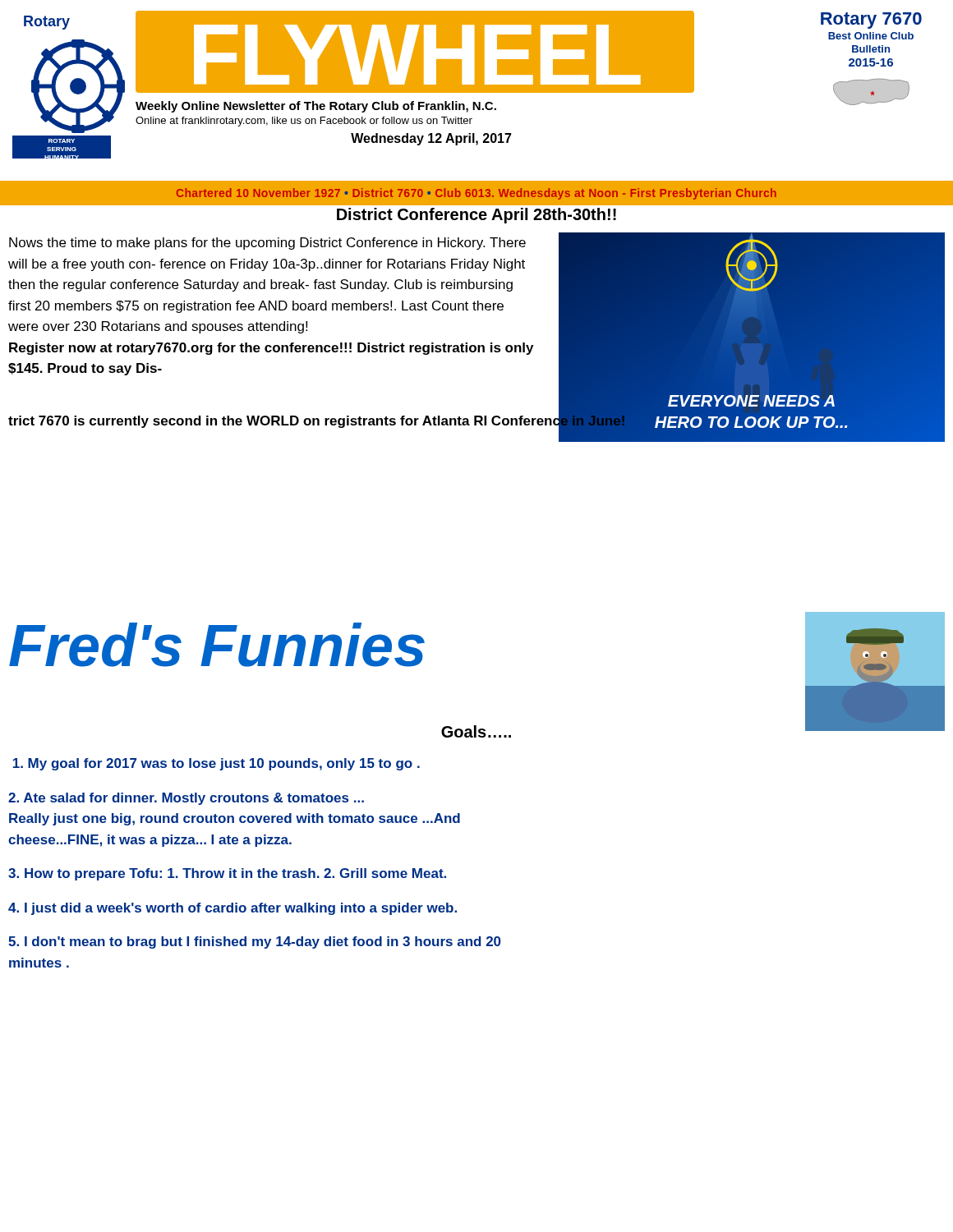
Task: Click on the list item that reads "4. I just did a week's worth"
Action: pyautogui.click(x=233, y=908)
